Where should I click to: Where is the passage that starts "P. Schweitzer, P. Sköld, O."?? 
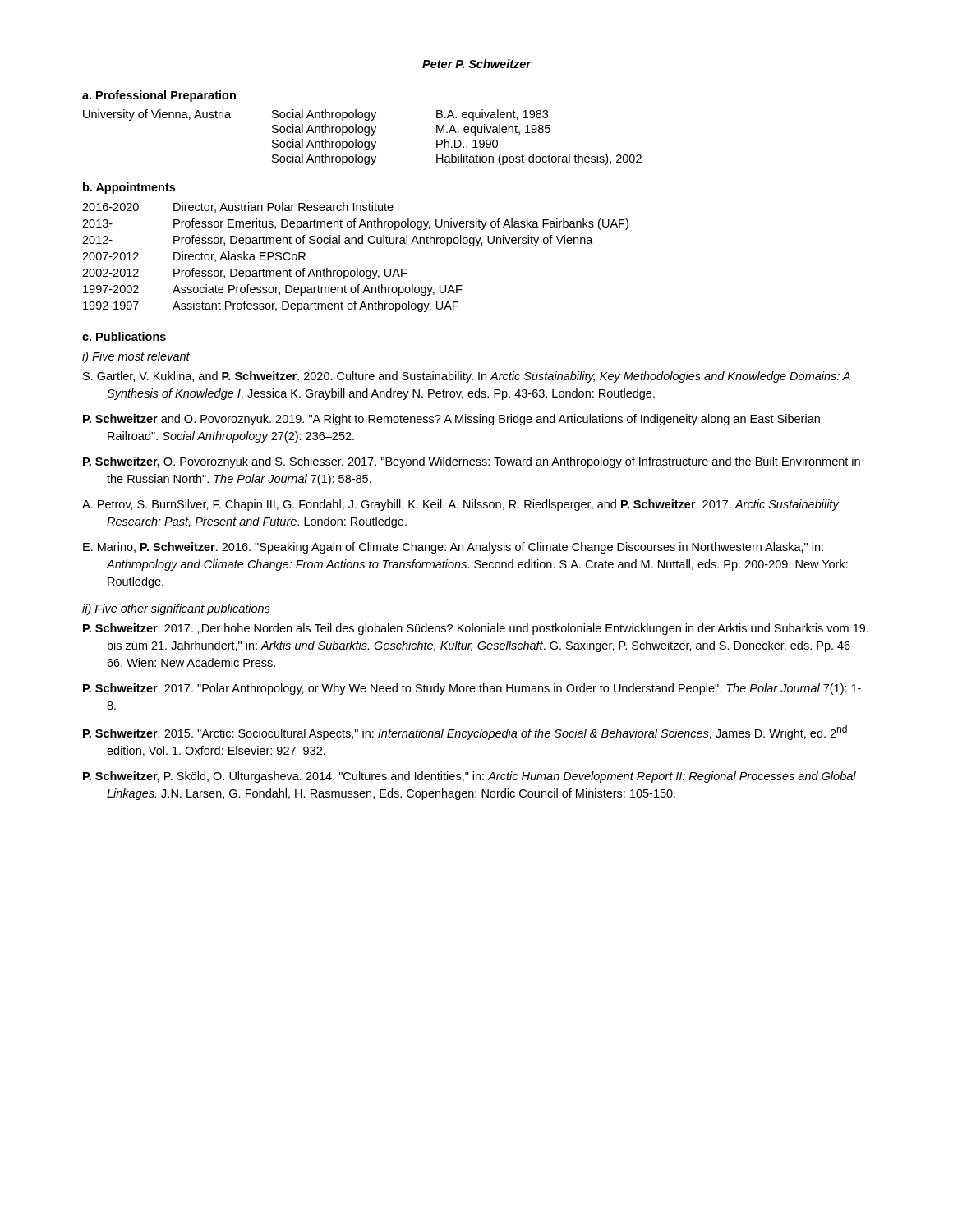point(476,785)
